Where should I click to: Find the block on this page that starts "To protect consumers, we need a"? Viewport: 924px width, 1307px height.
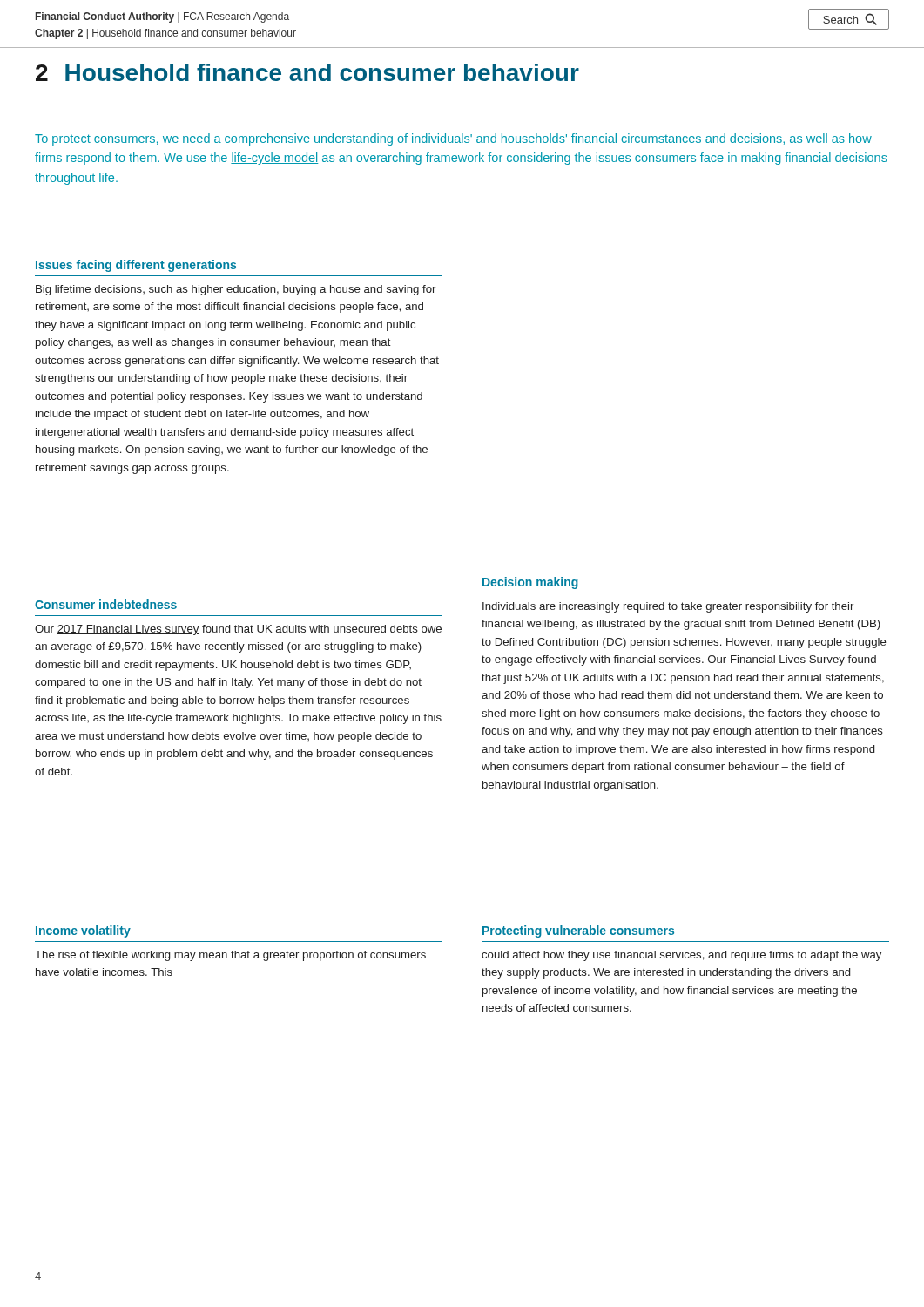[461, 158]
